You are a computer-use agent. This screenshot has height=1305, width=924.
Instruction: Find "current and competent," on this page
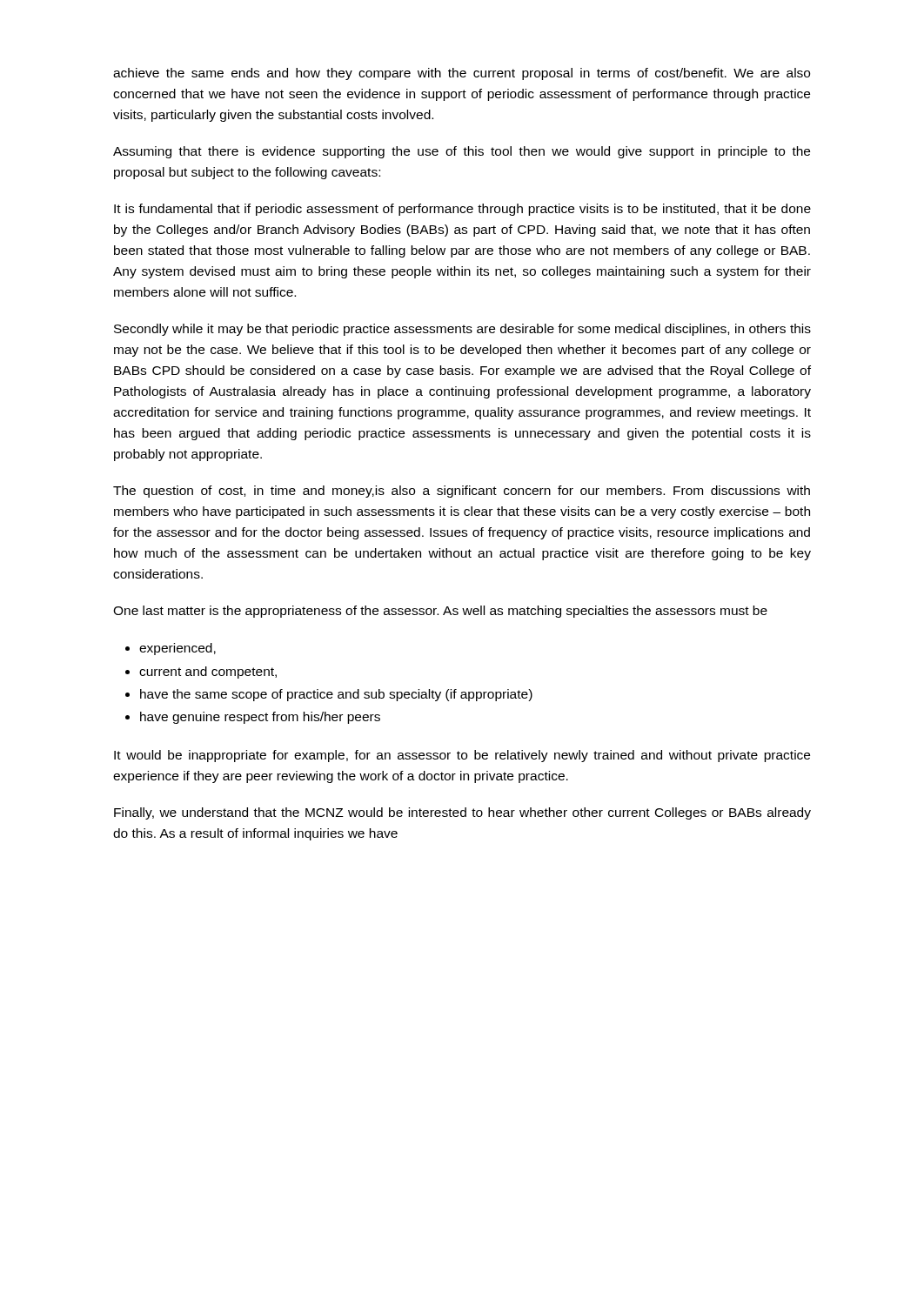click(x=209, y=671)
